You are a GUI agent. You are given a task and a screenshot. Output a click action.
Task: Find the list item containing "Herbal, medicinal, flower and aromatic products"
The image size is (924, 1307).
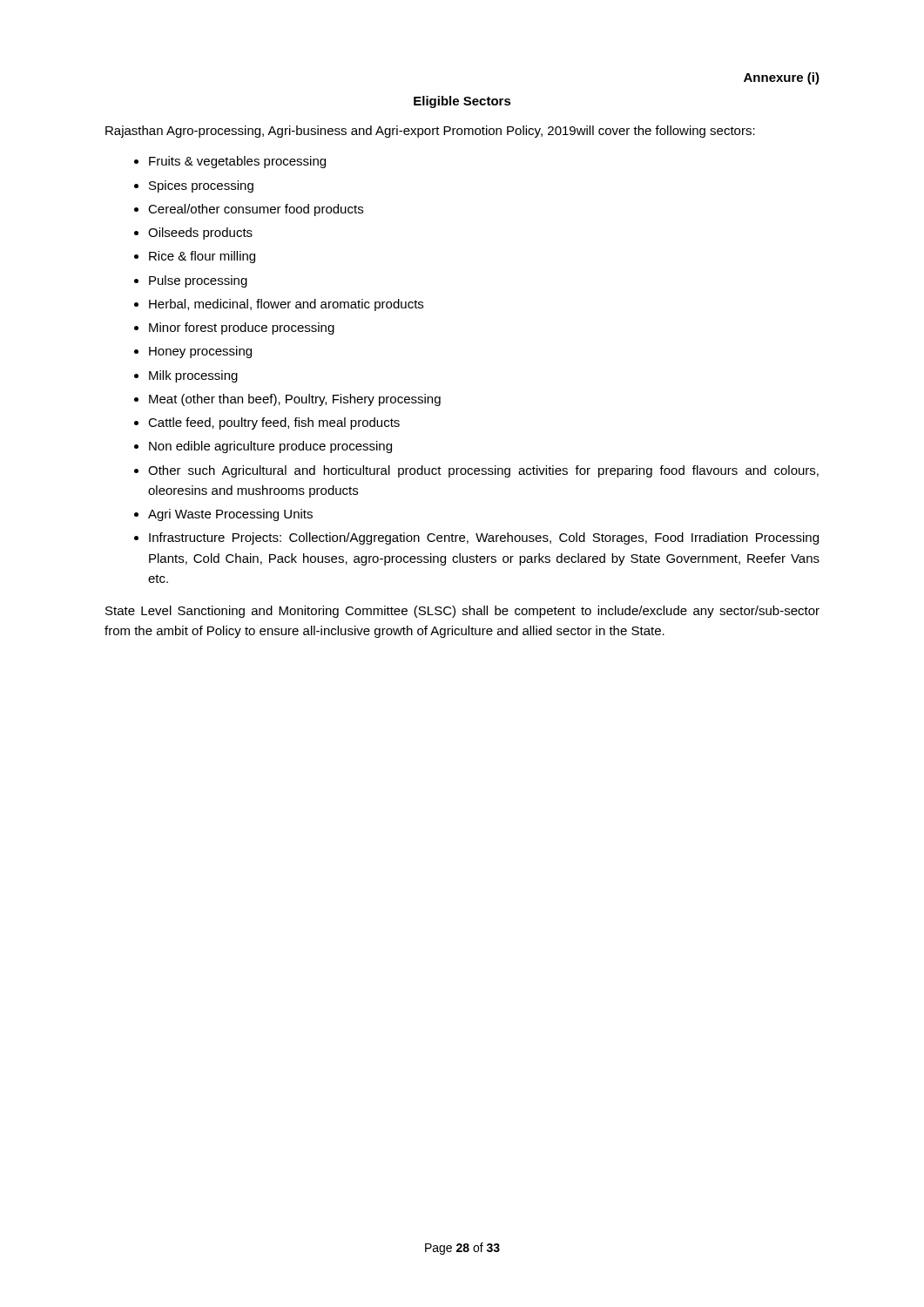coord(286,303)
